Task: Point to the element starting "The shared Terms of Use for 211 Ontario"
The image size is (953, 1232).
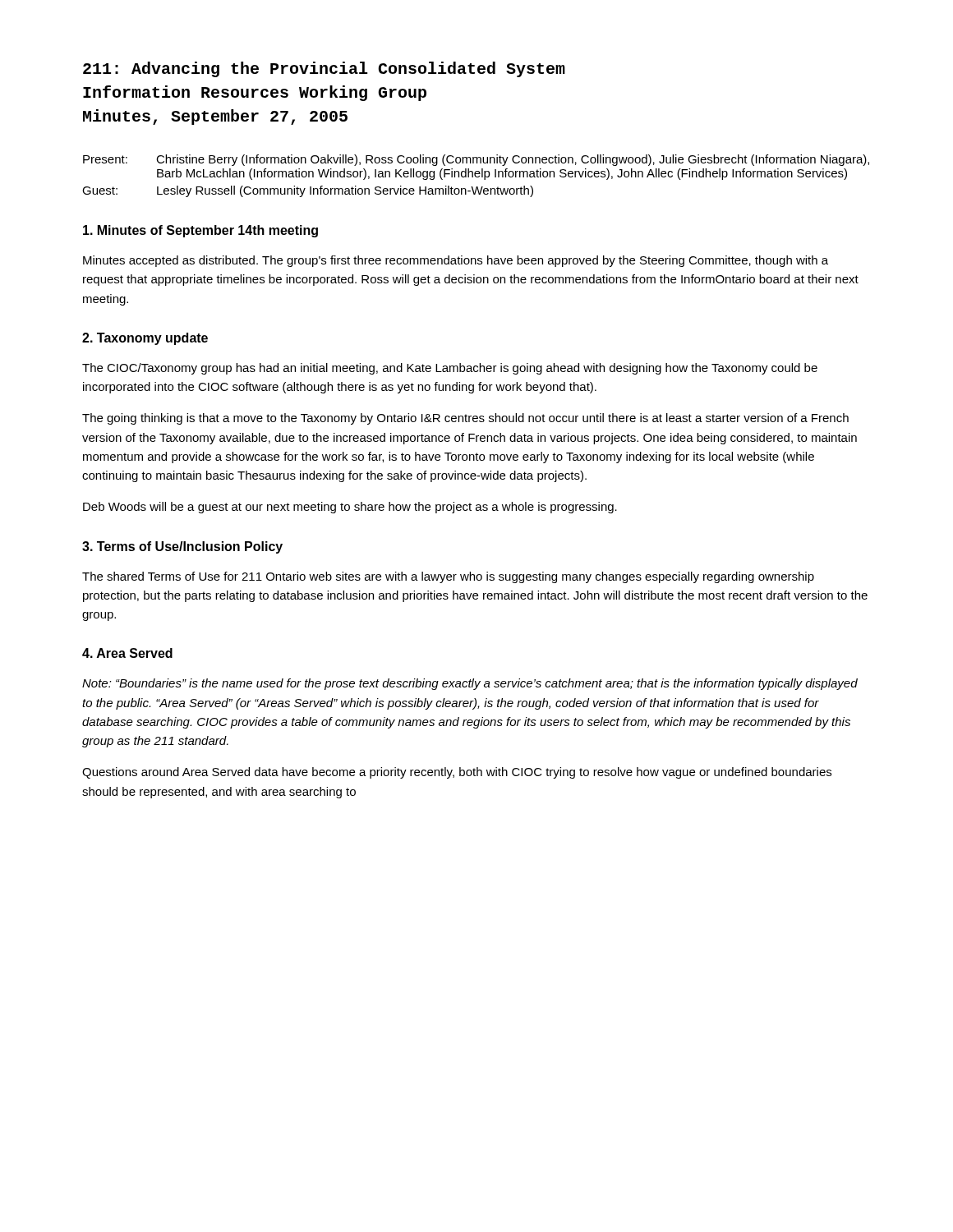Action: tap(476, 595)
